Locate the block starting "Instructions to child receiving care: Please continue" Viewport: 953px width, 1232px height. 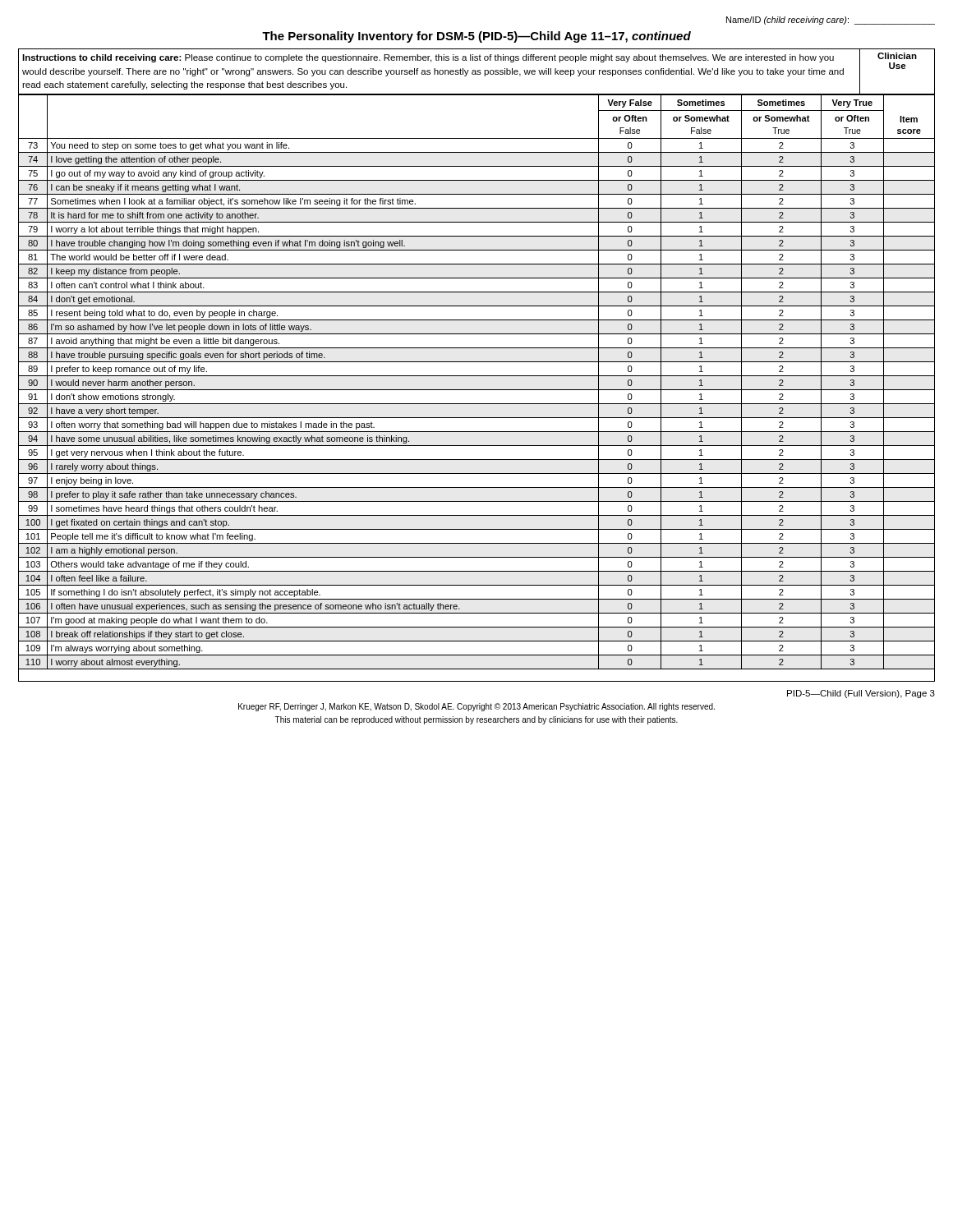[433, 71]
